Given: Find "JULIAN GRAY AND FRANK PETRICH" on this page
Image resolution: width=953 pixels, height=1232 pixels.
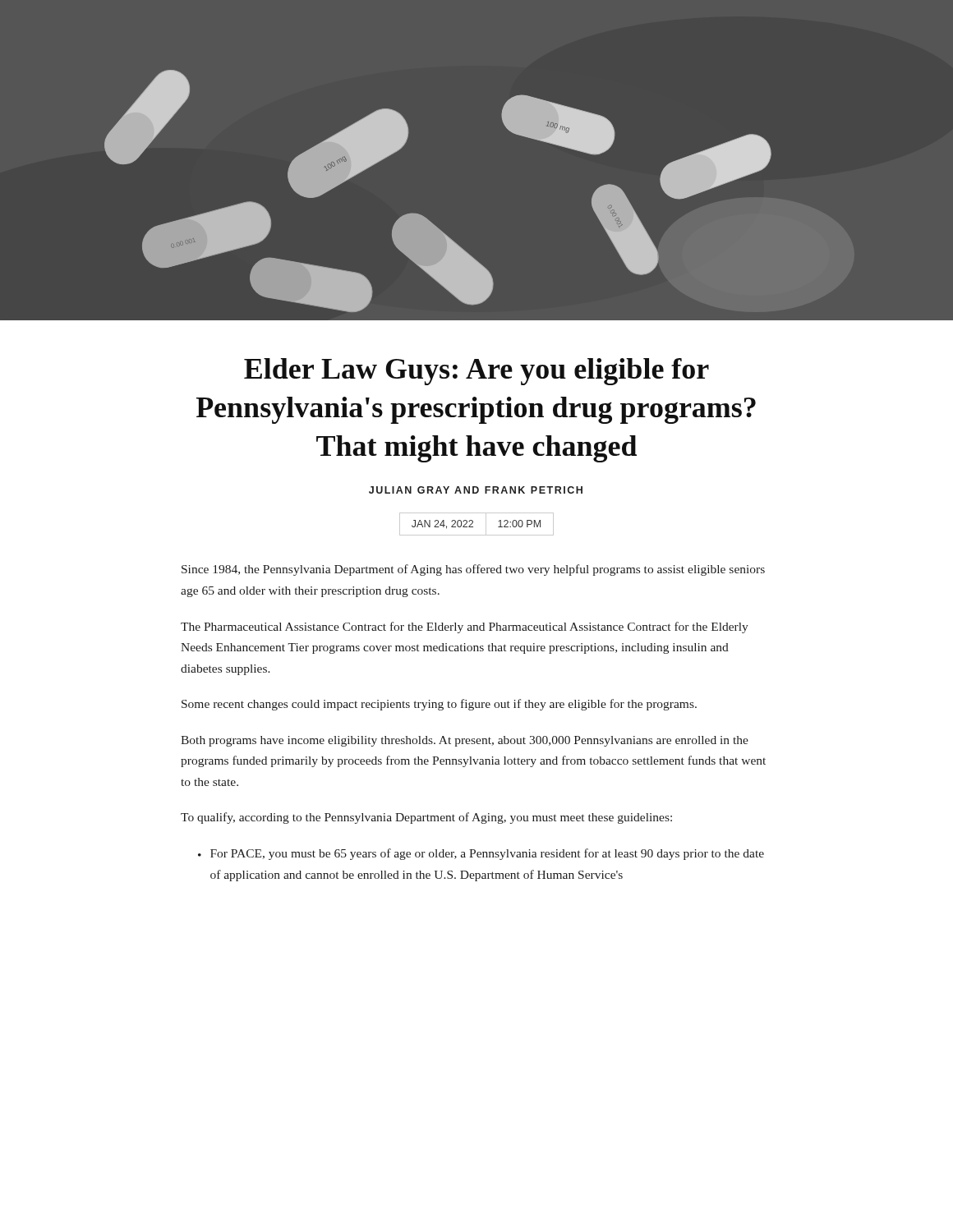Looking at the screenshot, I should click(476, 491).
